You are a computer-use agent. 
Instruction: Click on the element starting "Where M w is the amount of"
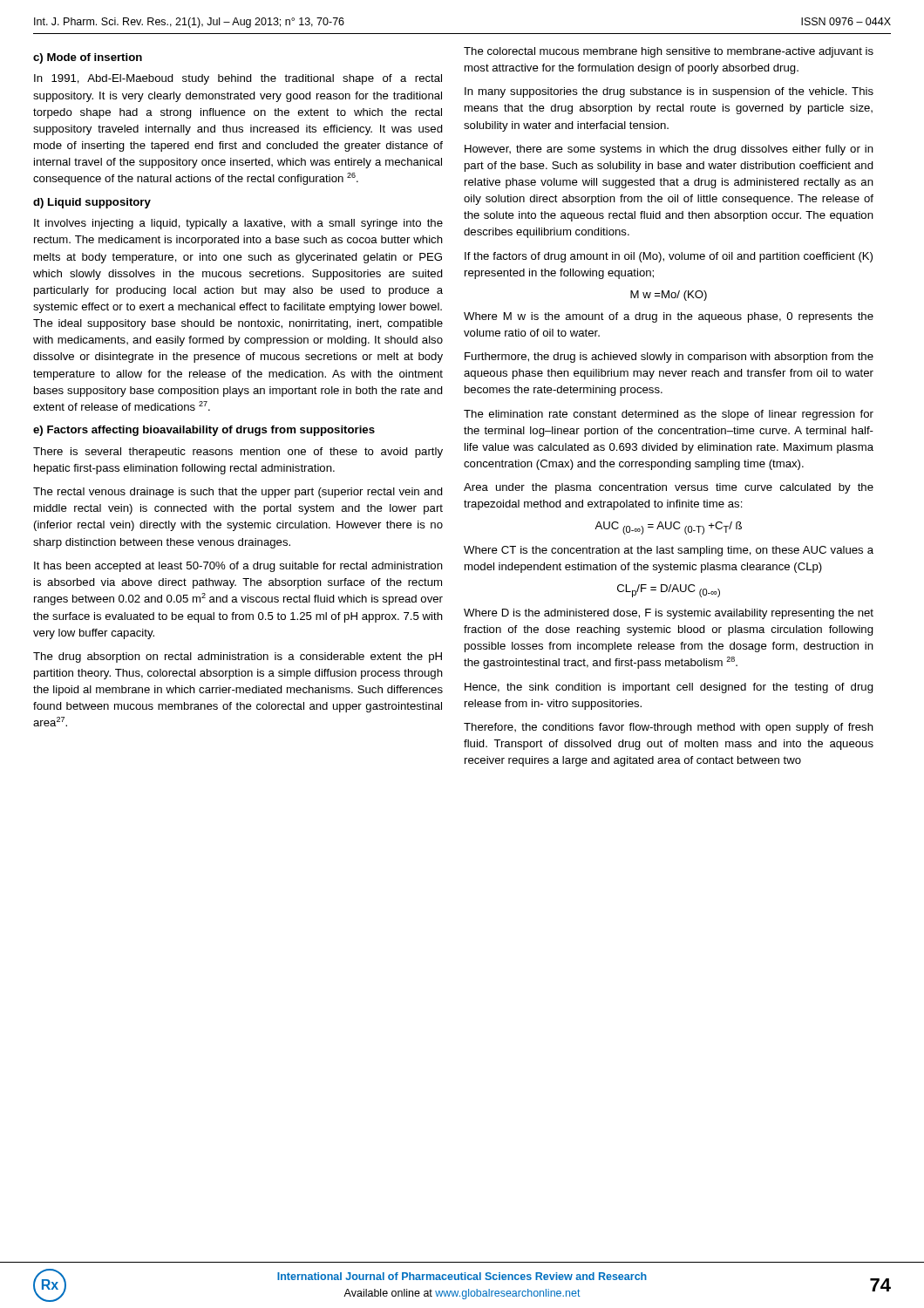(669, 324)
